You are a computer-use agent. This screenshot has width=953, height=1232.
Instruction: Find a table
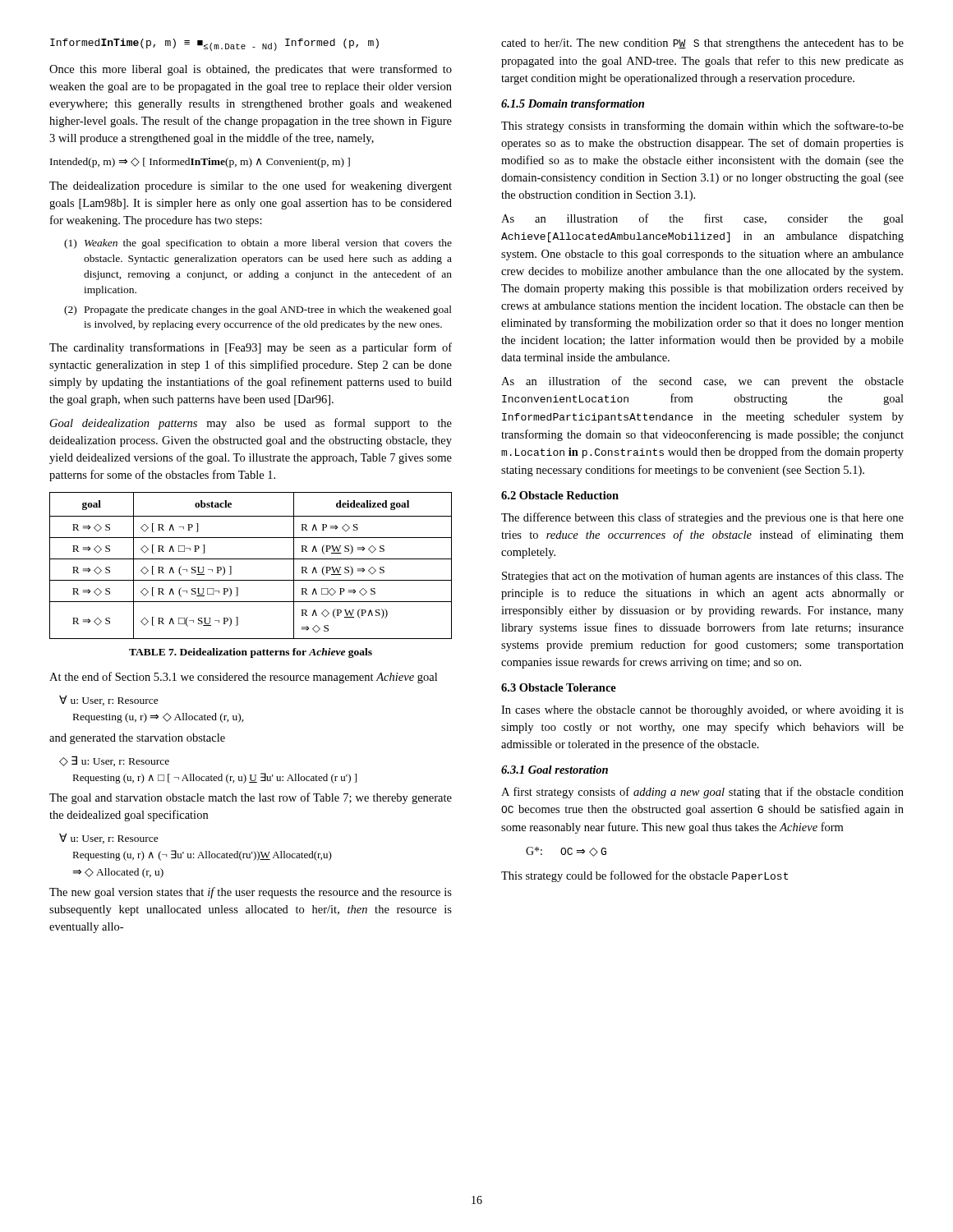pos(251,566)
